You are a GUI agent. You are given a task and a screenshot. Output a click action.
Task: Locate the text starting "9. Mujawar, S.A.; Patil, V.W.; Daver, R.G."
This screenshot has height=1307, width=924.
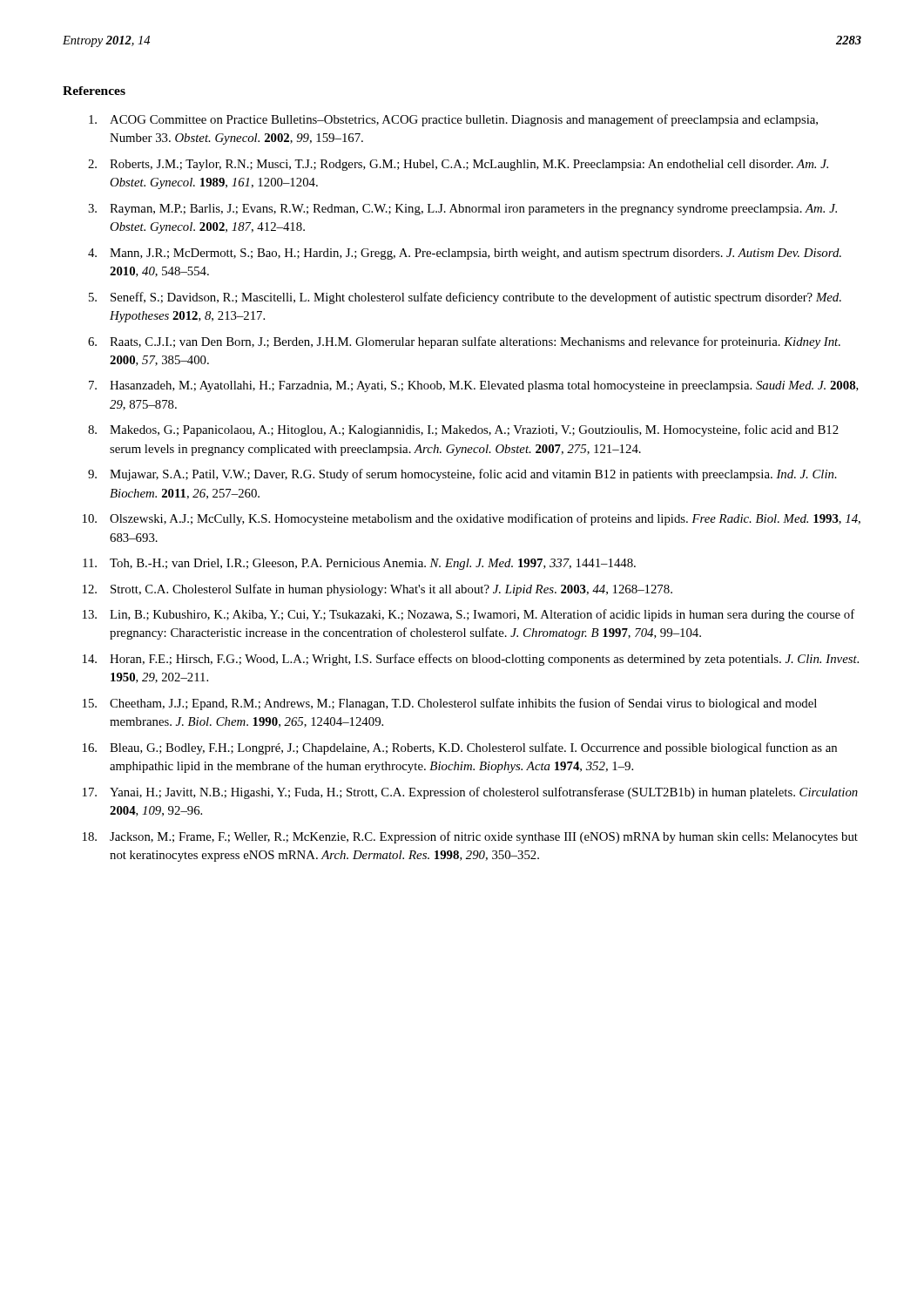tap(462, 484)
